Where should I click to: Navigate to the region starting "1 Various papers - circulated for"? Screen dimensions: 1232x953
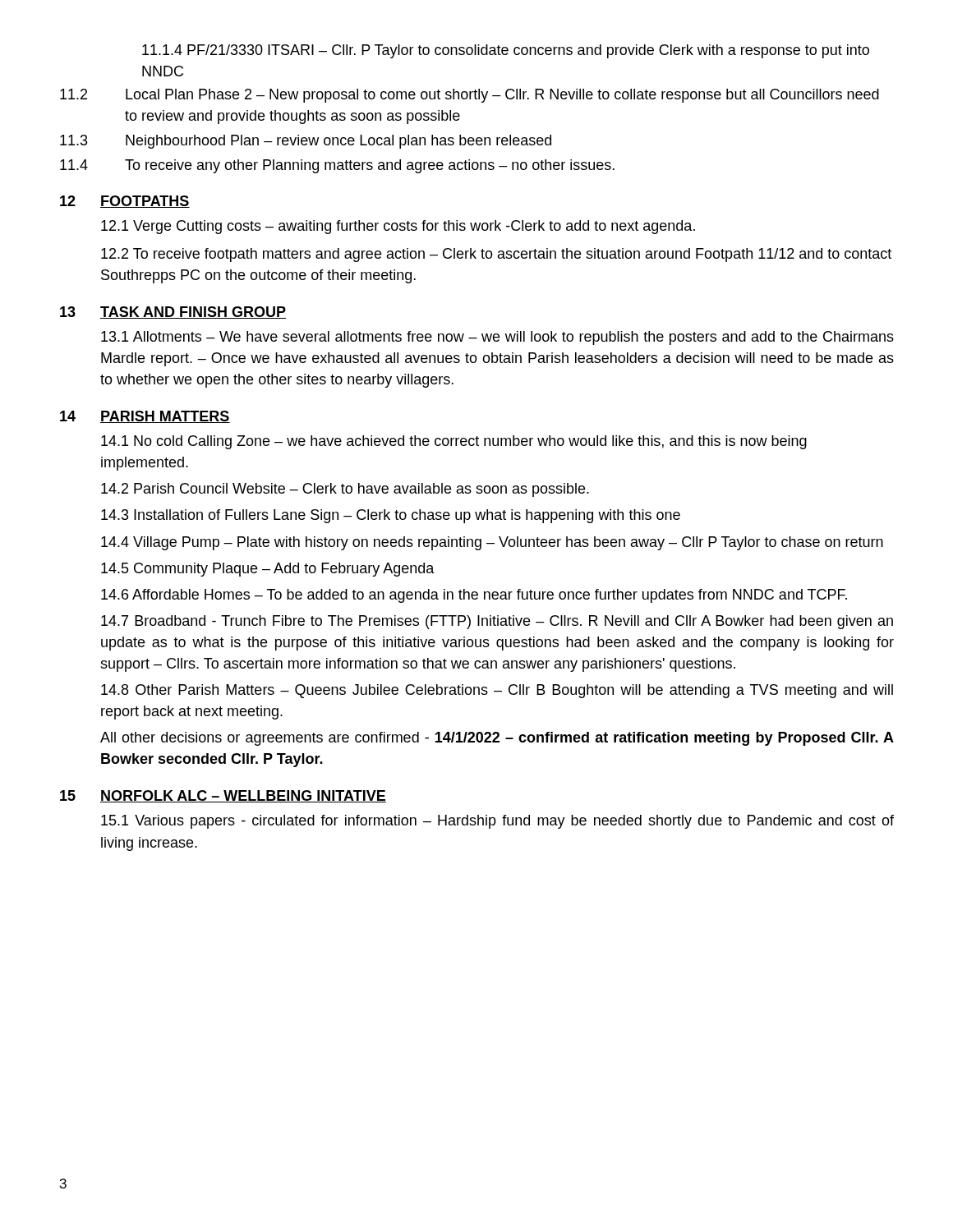pos(497,832)
